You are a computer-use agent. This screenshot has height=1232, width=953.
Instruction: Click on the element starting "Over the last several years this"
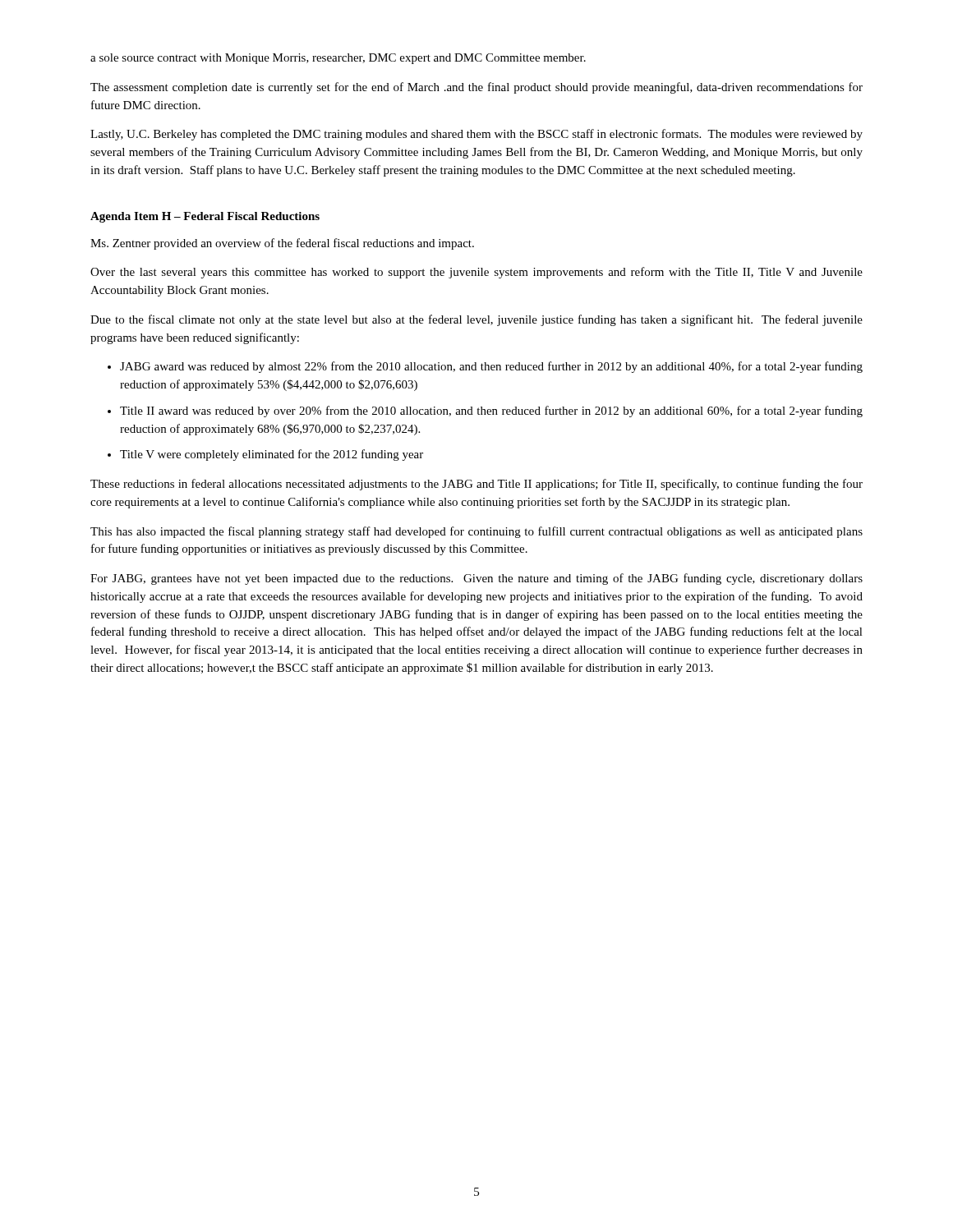point(476,282)
